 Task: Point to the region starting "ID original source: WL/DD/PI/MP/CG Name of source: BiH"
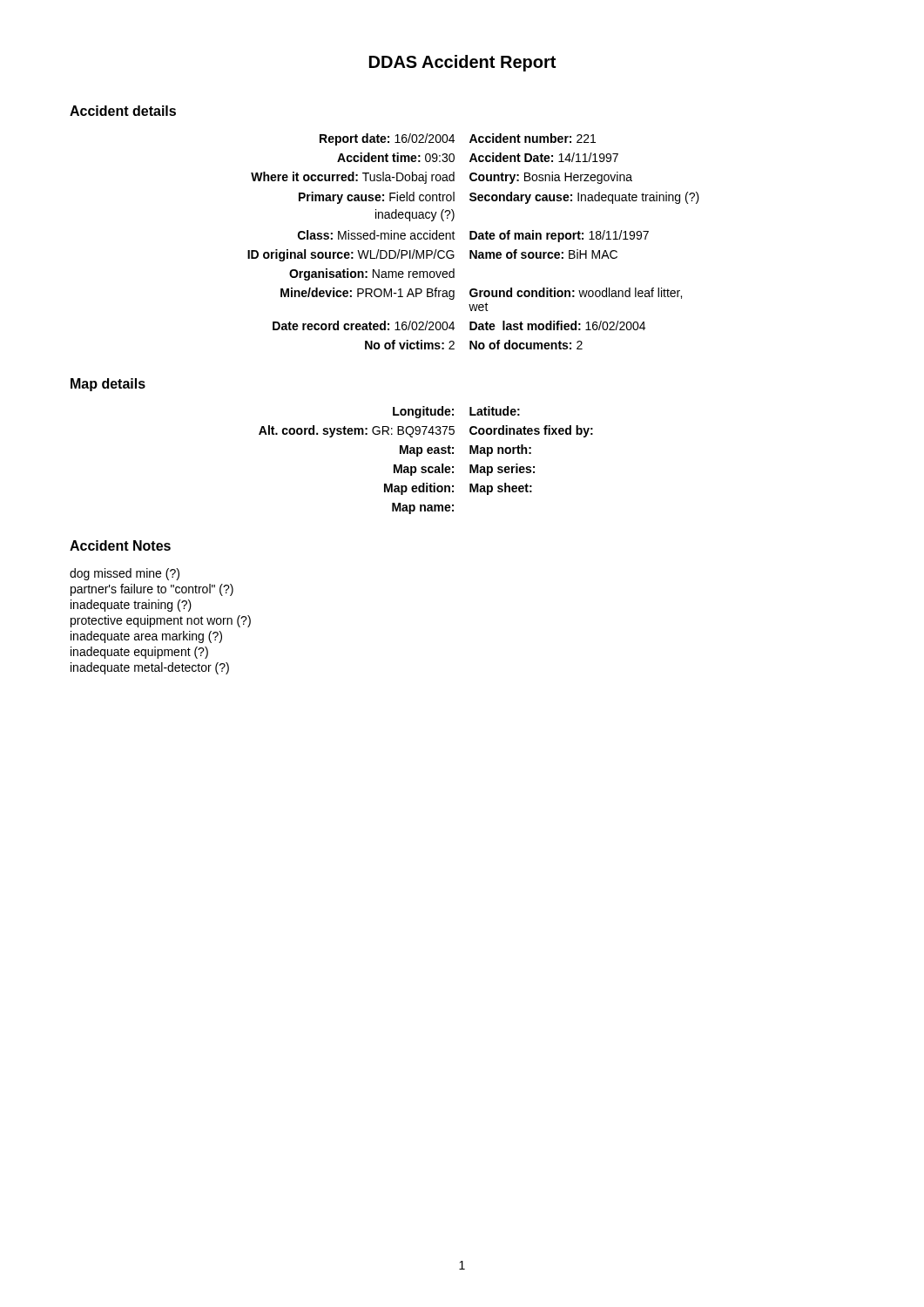point(462,255)
